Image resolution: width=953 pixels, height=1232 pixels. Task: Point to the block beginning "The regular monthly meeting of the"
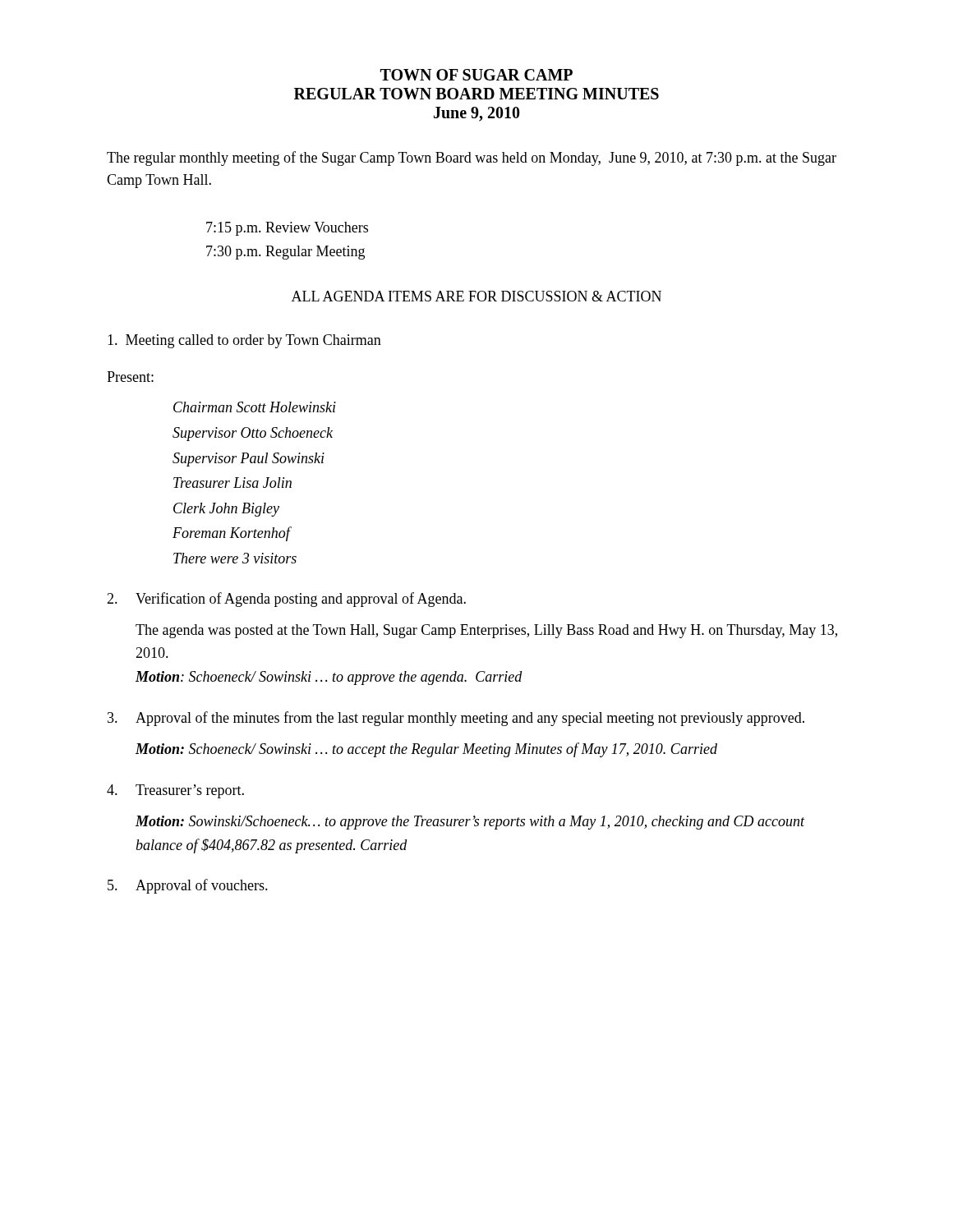coord(472,169)
